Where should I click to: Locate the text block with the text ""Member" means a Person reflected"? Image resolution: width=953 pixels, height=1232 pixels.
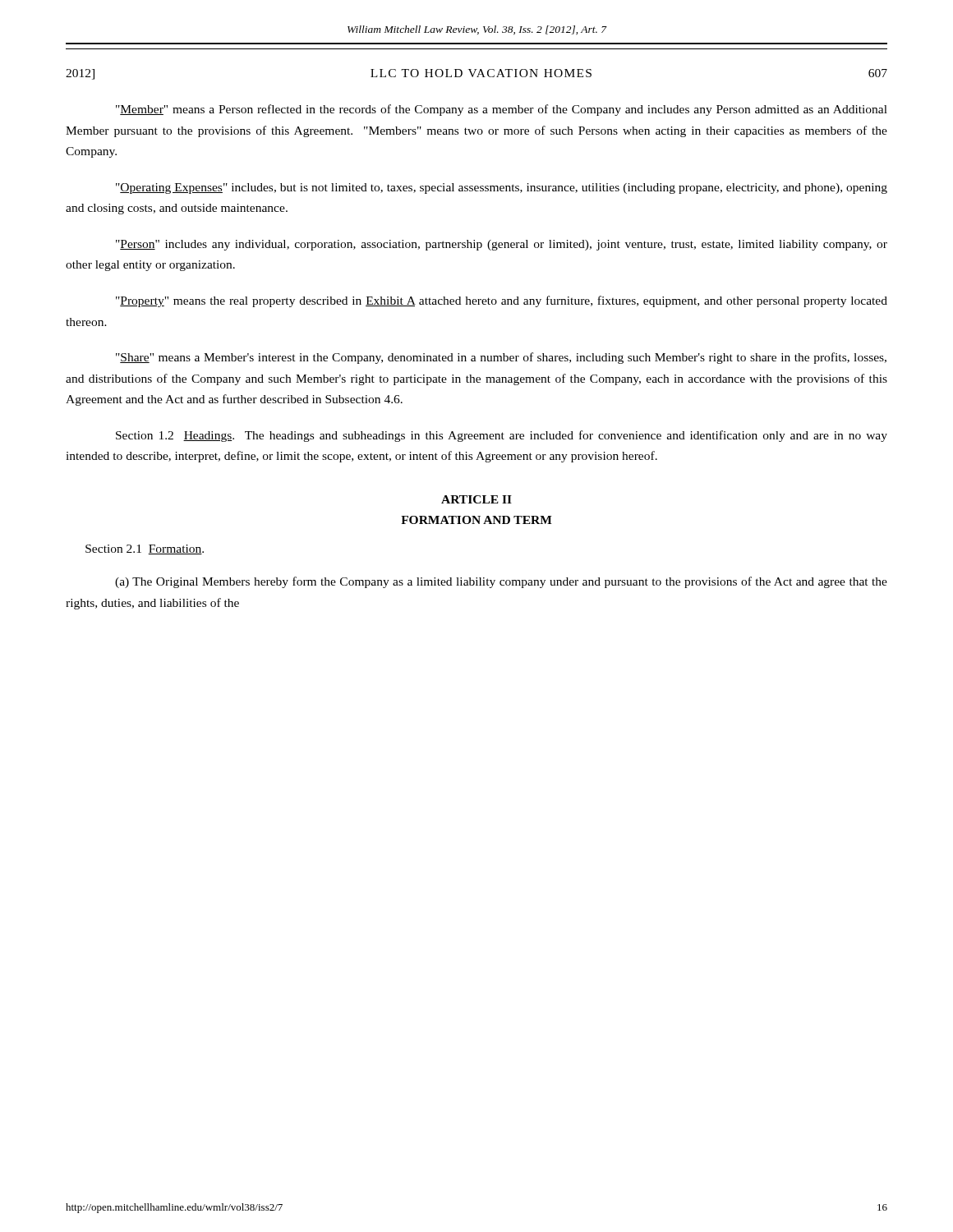476,130
